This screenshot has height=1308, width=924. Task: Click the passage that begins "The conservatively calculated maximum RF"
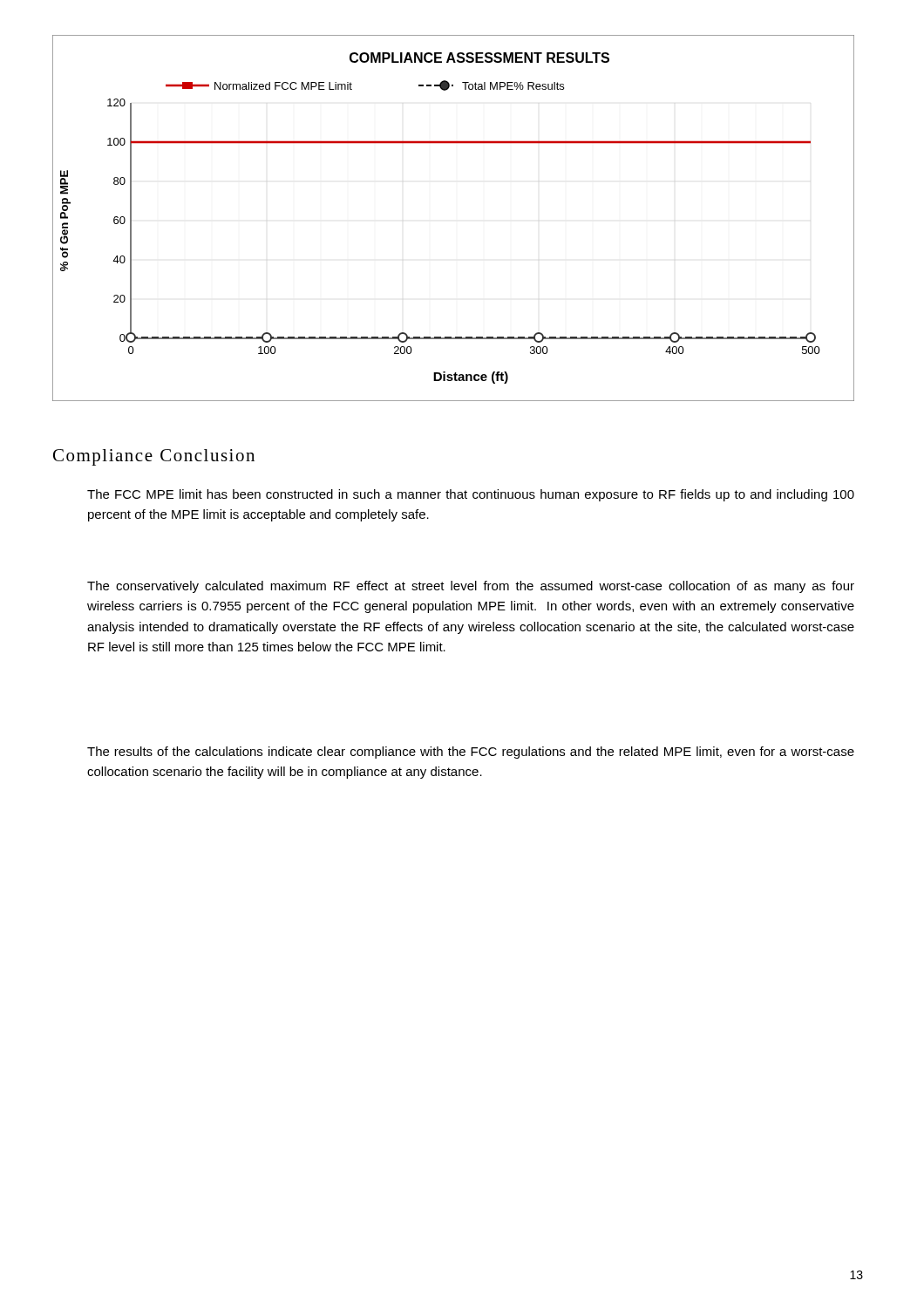coord(471,616)
